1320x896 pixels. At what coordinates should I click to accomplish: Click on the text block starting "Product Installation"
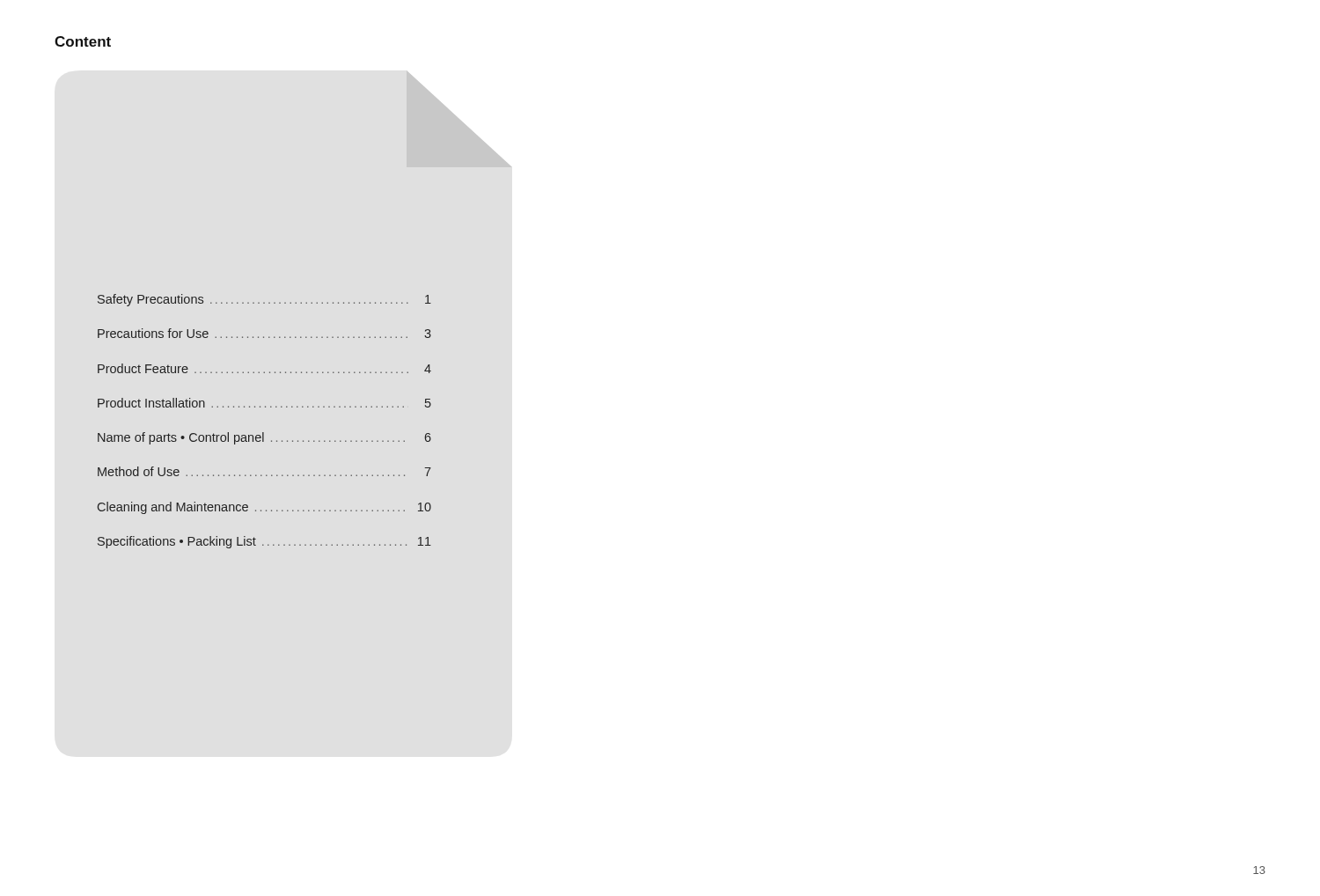click(x=264, y=404)
